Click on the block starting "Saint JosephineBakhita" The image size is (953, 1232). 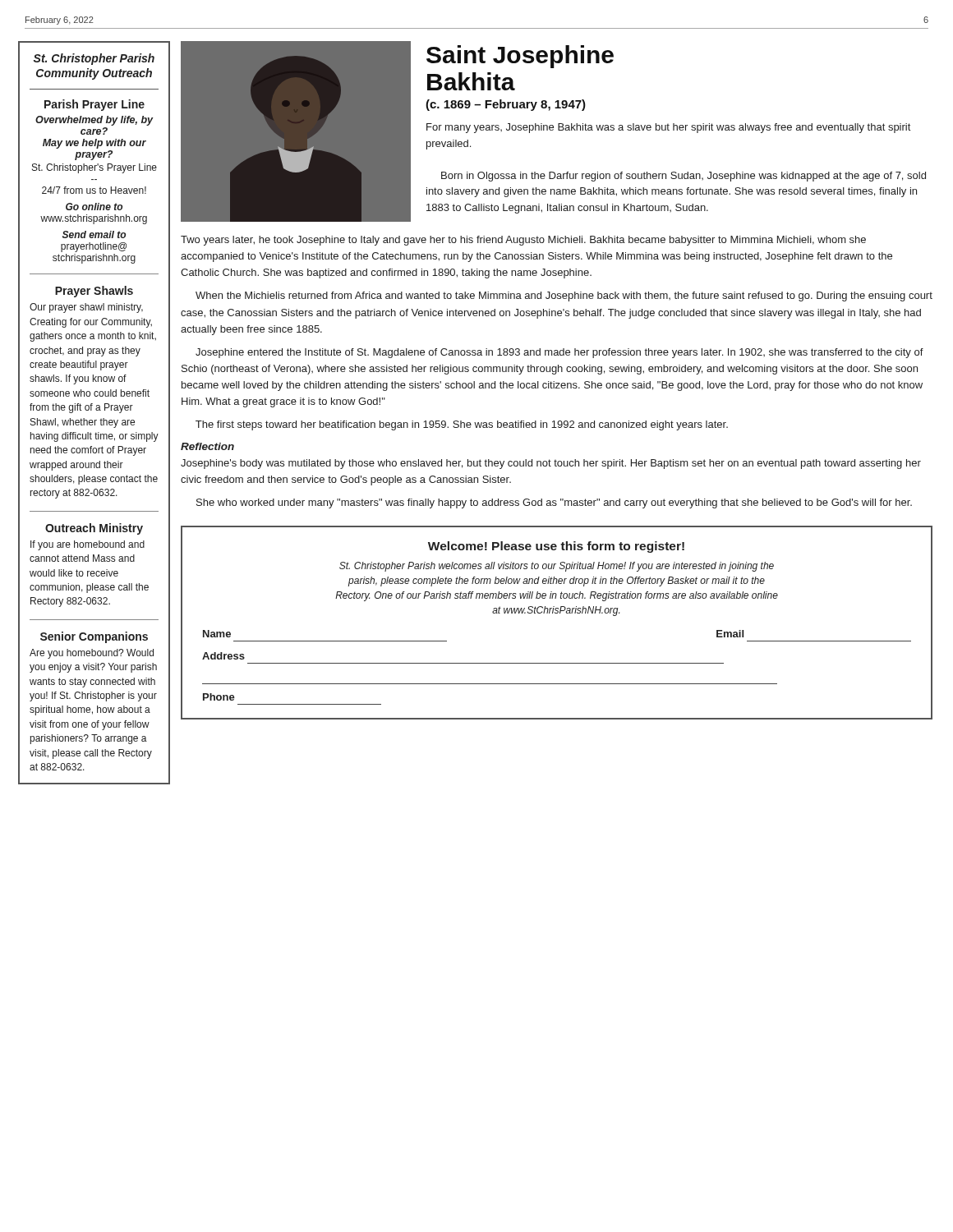(x=520, y=68)
